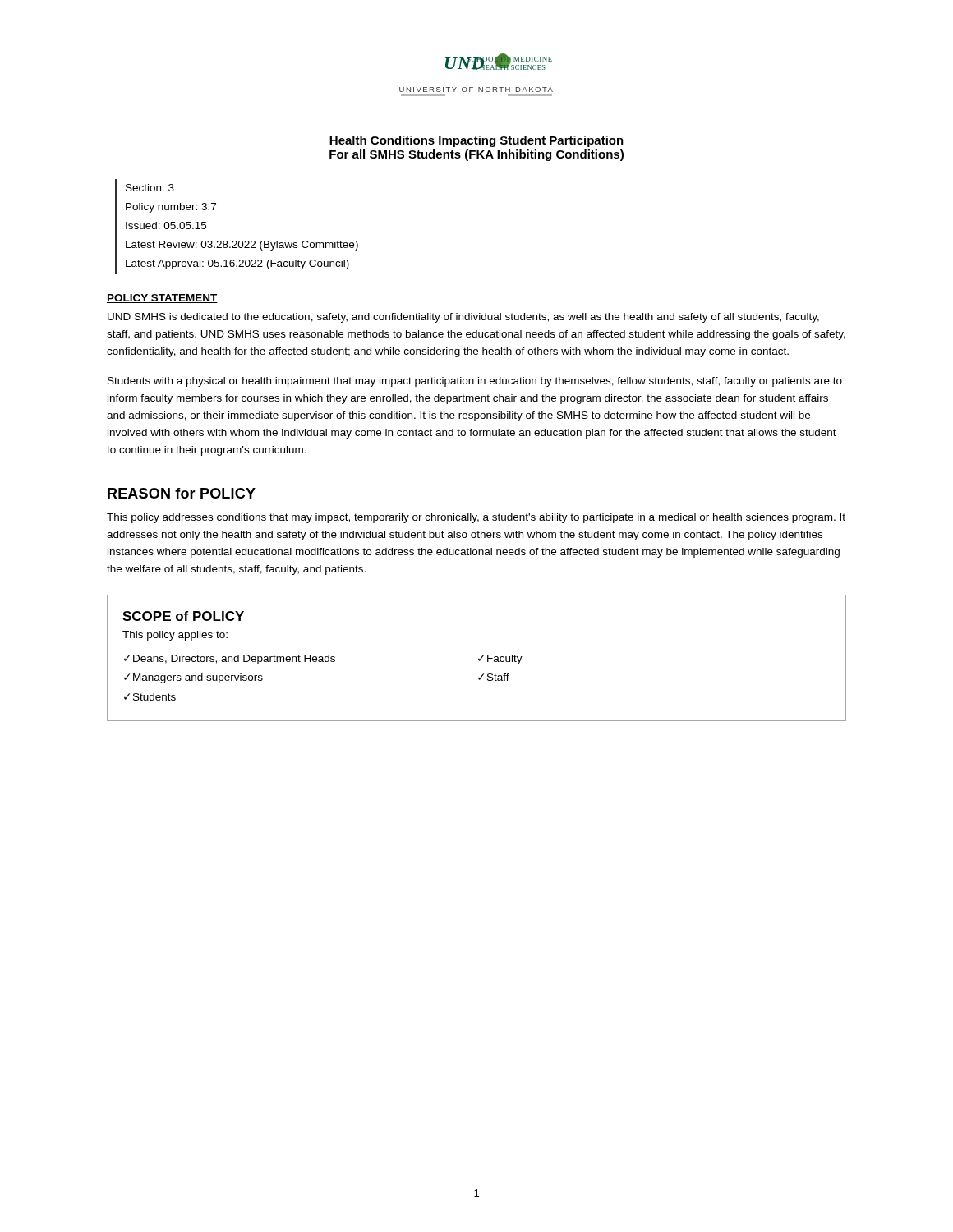
Task: Click where it says "This policy applies to:"
Action: [x=175, y=634]
